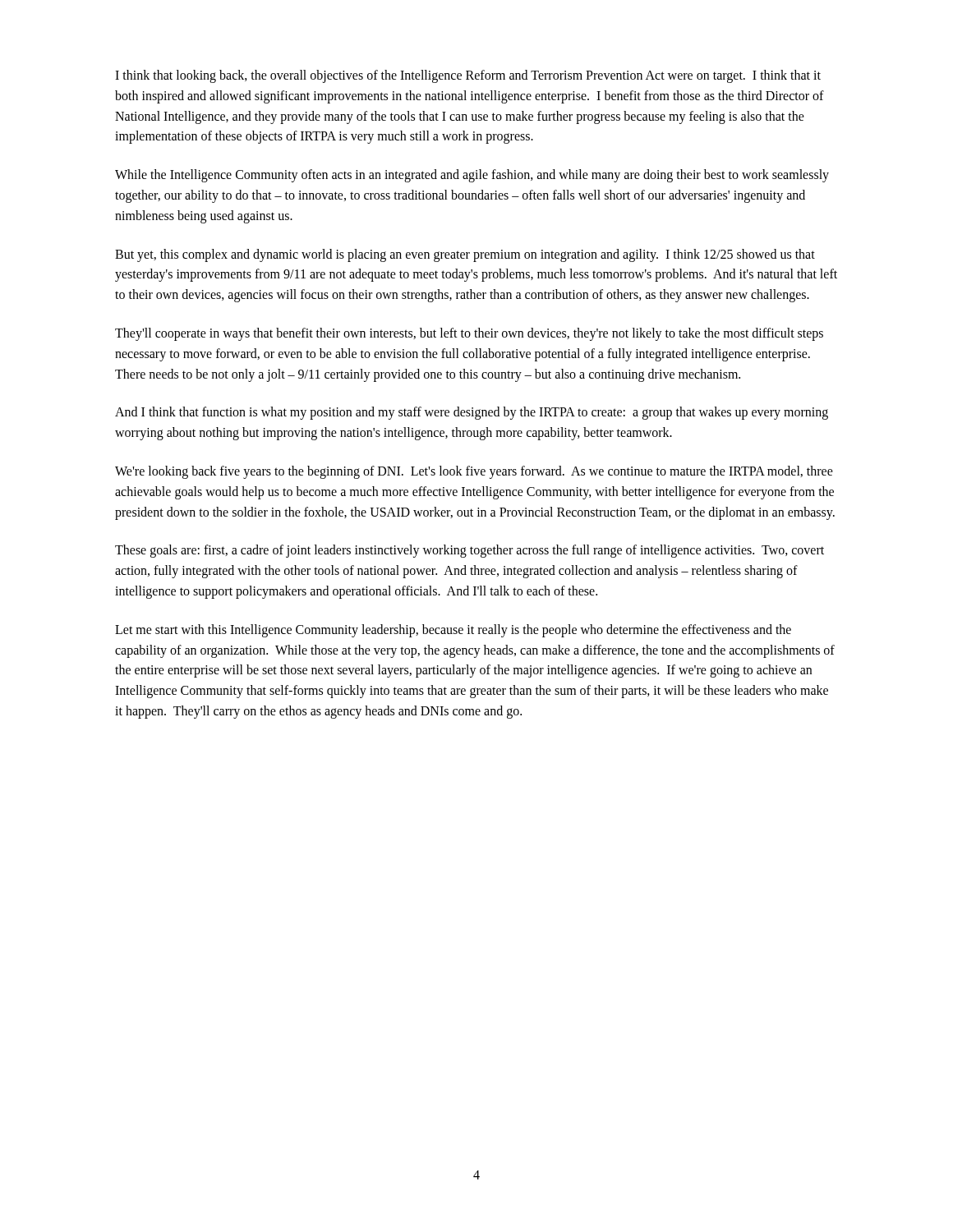Navigate to the region starting "They'll cooperate in ways that benefit"
This screenshot has height=1232, width=953.
(469, 353)
